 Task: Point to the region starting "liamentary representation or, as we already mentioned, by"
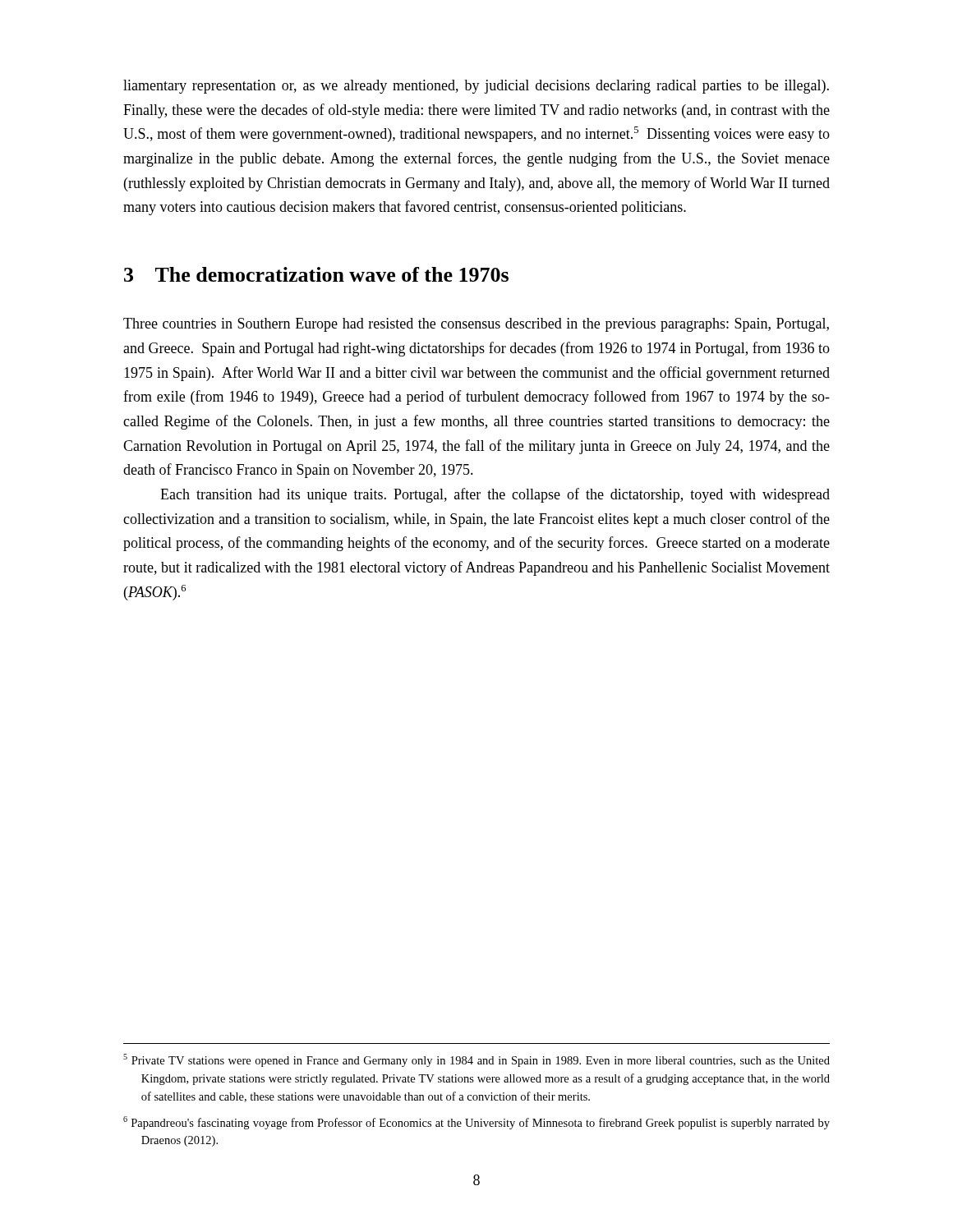(x=476, y=146)
